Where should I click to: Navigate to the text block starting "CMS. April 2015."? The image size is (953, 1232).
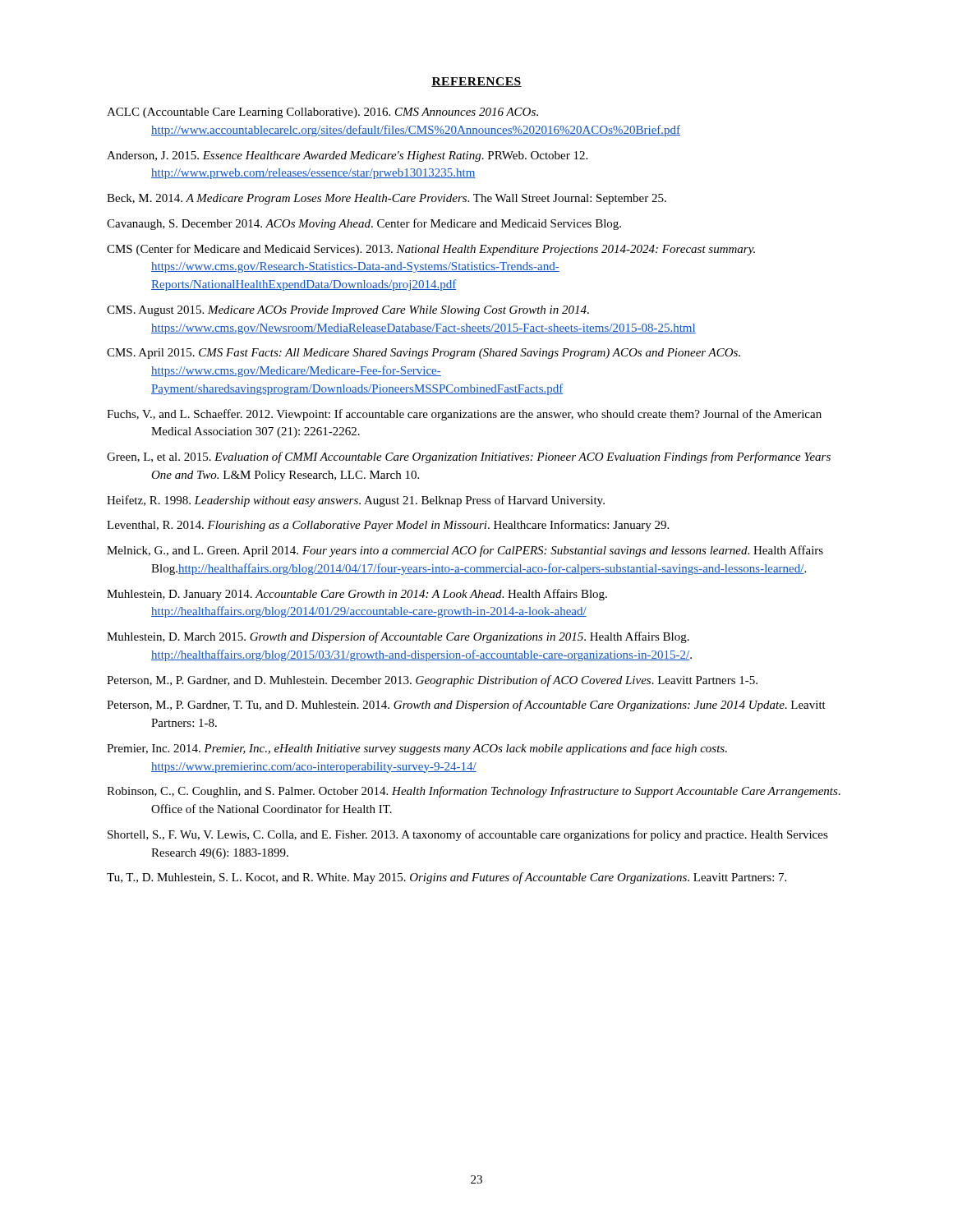pos(424,370)
